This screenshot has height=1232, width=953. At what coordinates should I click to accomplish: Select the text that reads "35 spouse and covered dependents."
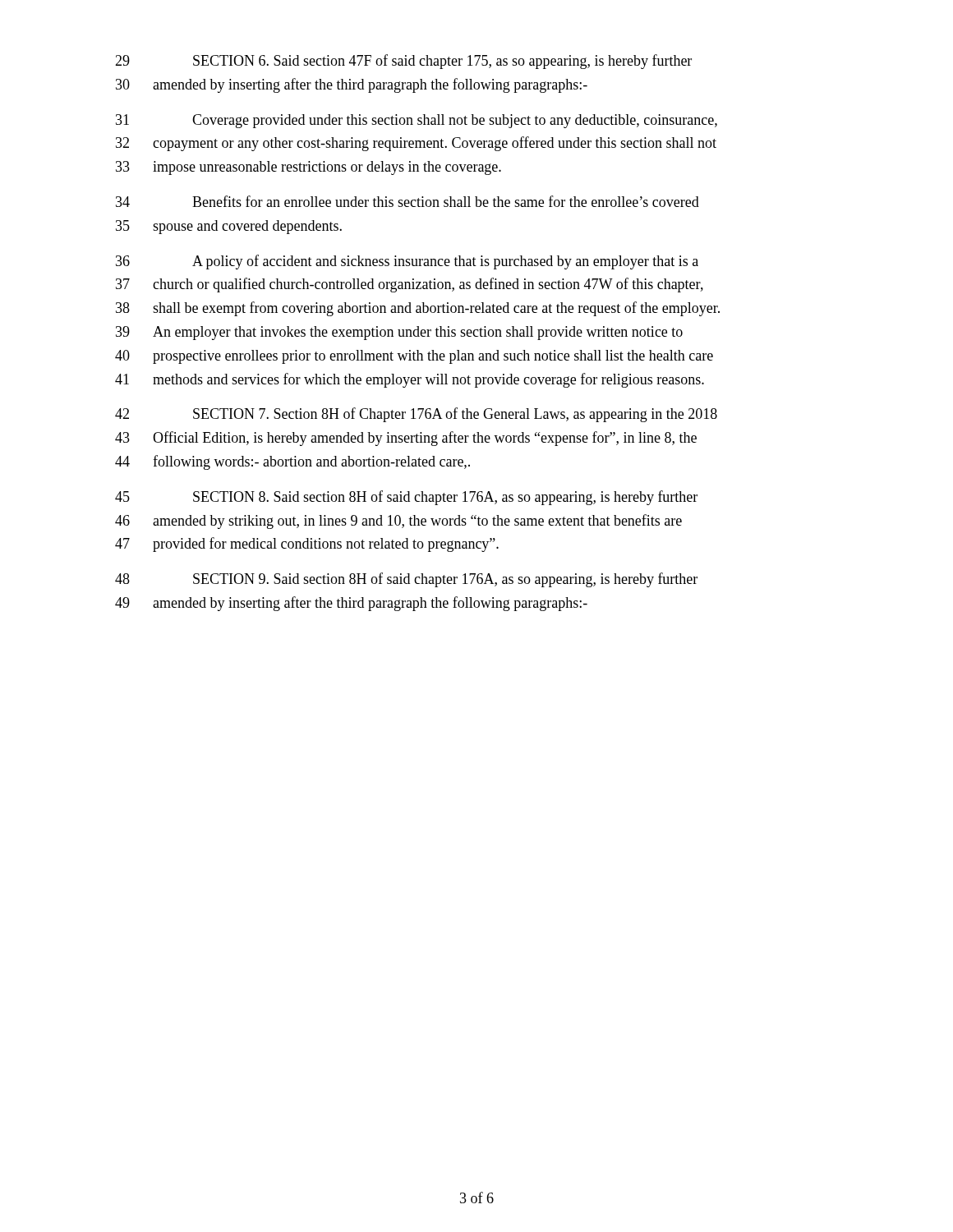tap(229, 227)
